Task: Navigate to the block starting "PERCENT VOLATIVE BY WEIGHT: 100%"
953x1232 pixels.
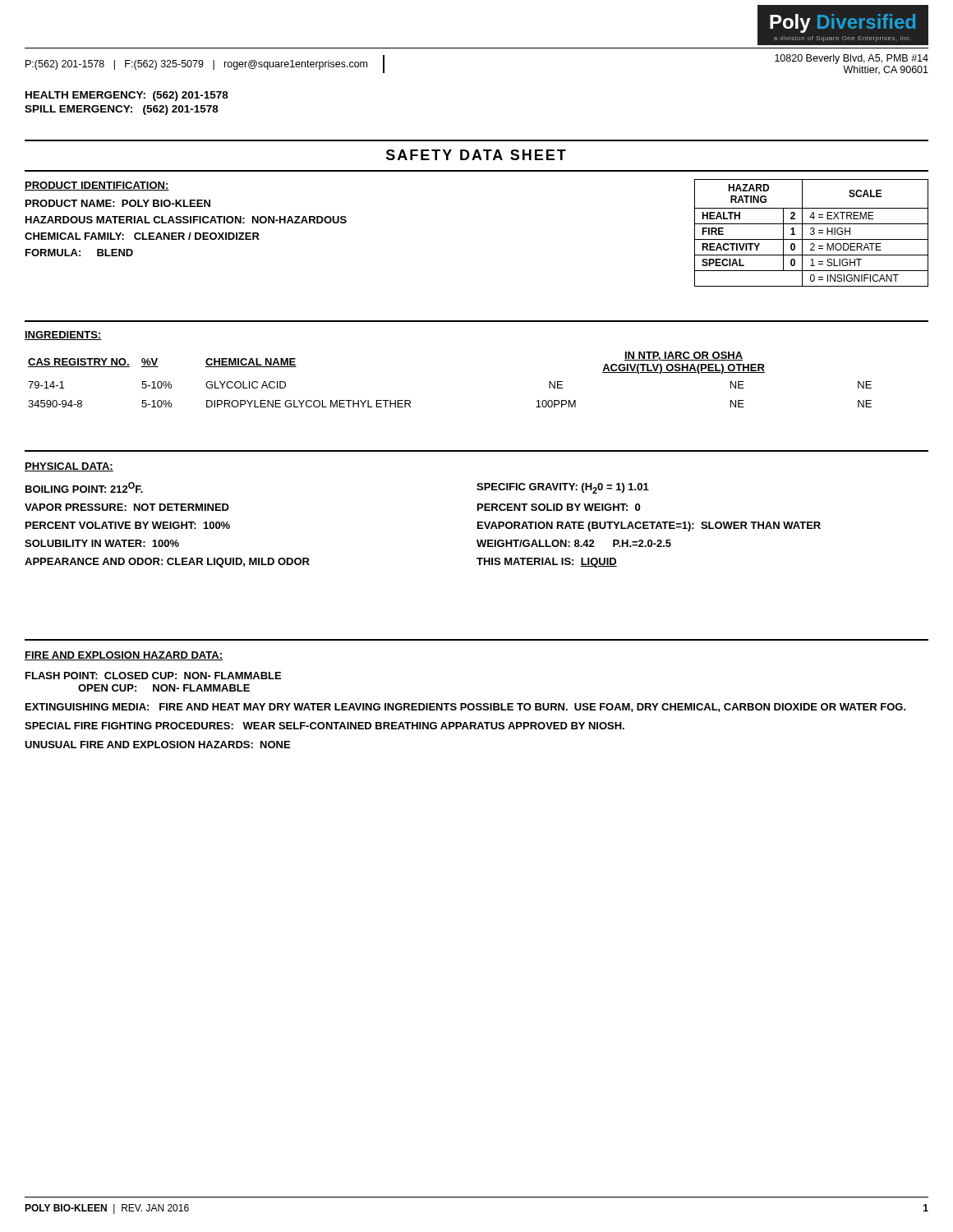Action: tap(127, 526)
